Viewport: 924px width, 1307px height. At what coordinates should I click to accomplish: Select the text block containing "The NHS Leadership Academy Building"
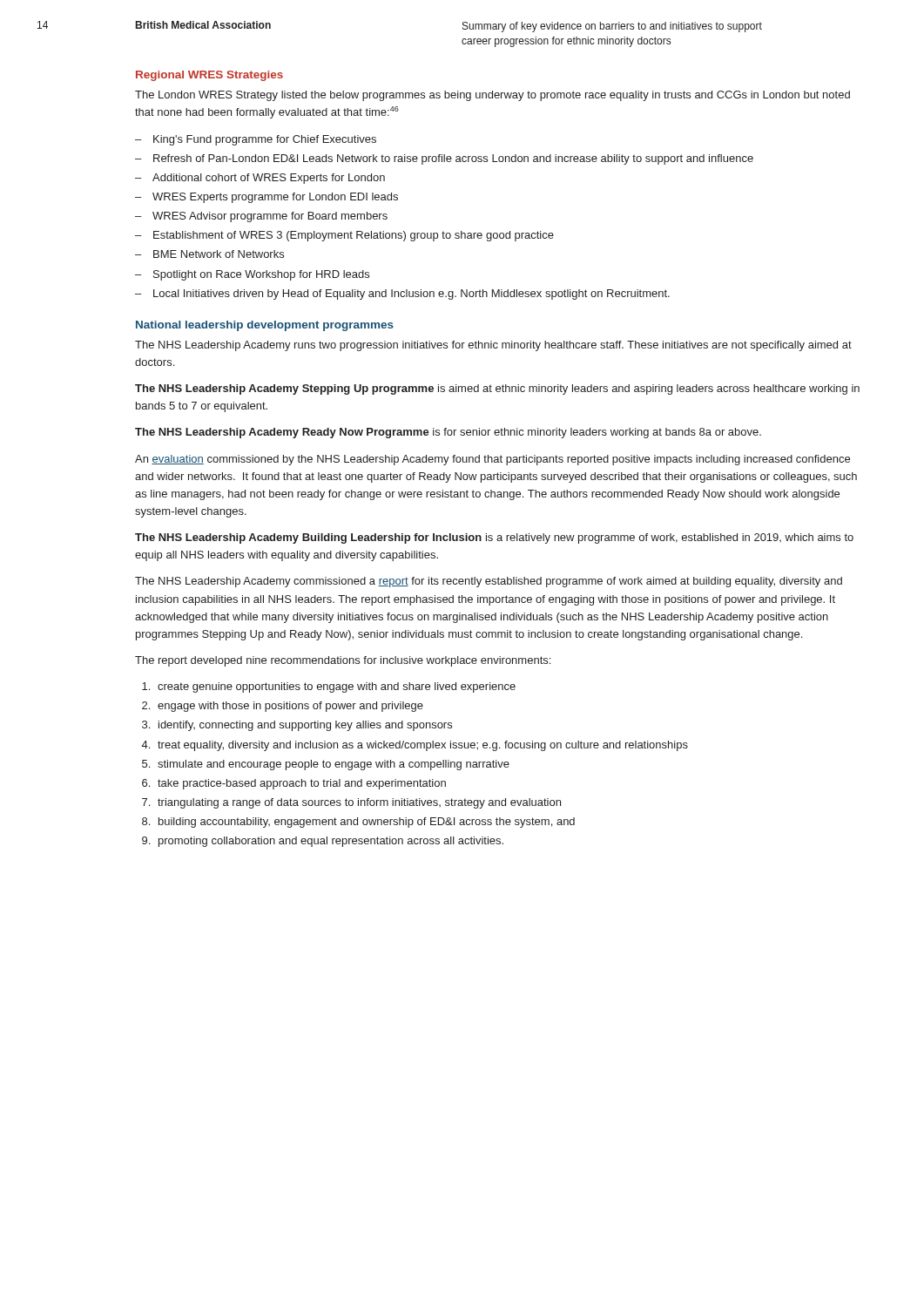coord(494,546)
